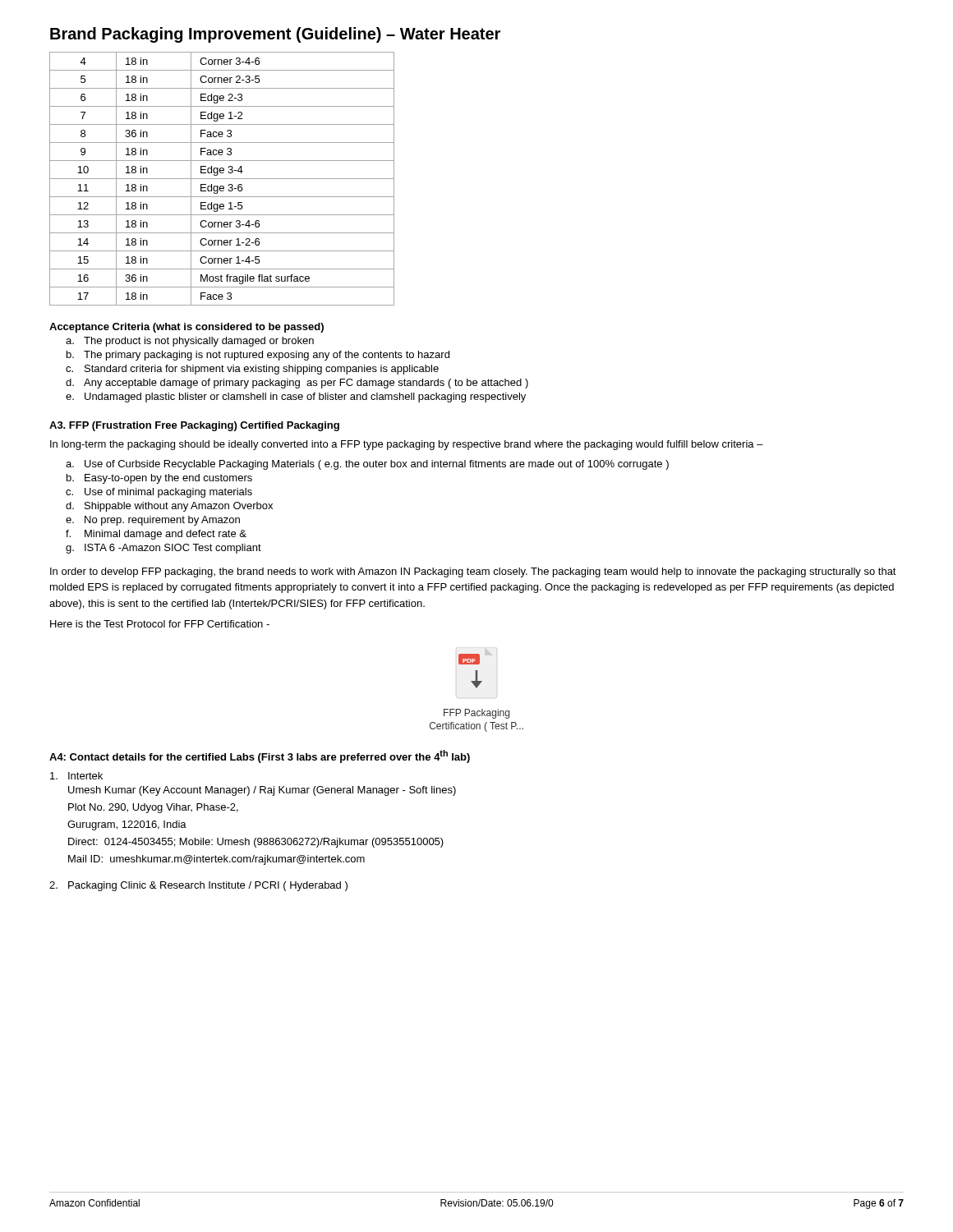The width and height of the screenshot is (953, 1232).
Task: Click on the element starting "In order to develop FFP packaging, the brand"
Action: coord(473,587)
